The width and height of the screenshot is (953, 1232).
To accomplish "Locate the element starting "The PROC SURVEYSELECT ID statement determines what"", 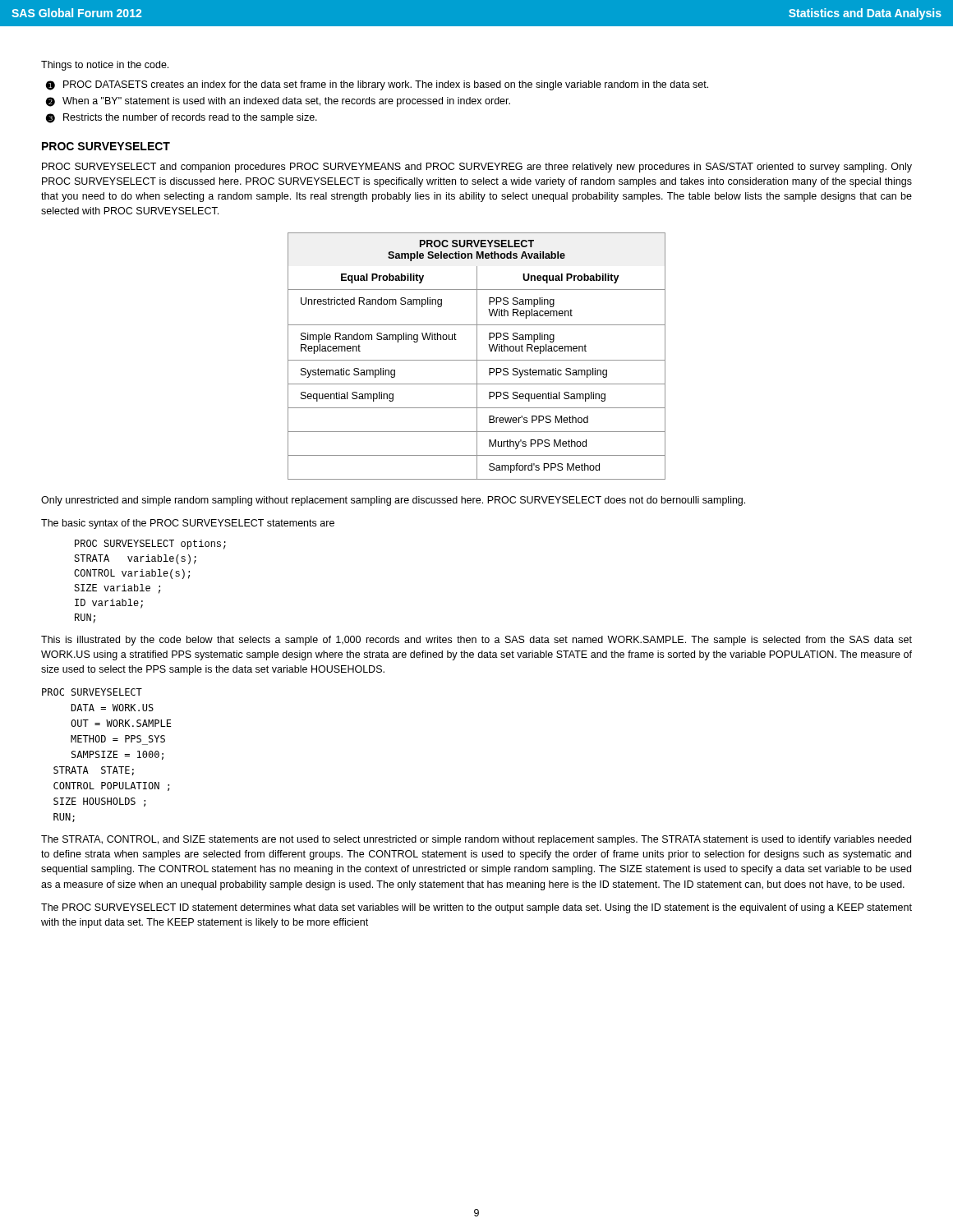I will click(476, 915).
